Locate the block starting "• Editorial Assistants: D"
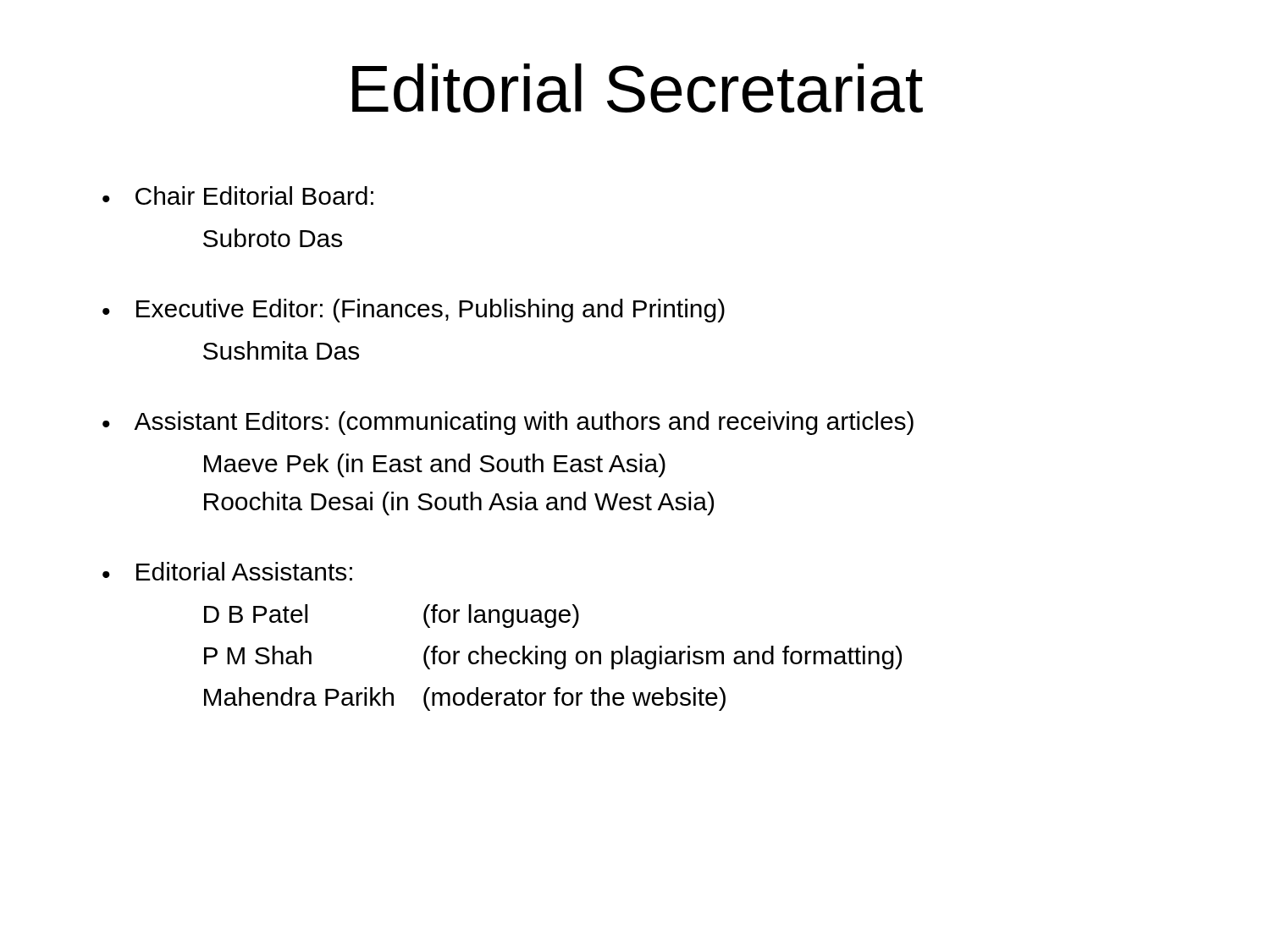This screenshot has height=952, width=1270. (x=503, y=637)
